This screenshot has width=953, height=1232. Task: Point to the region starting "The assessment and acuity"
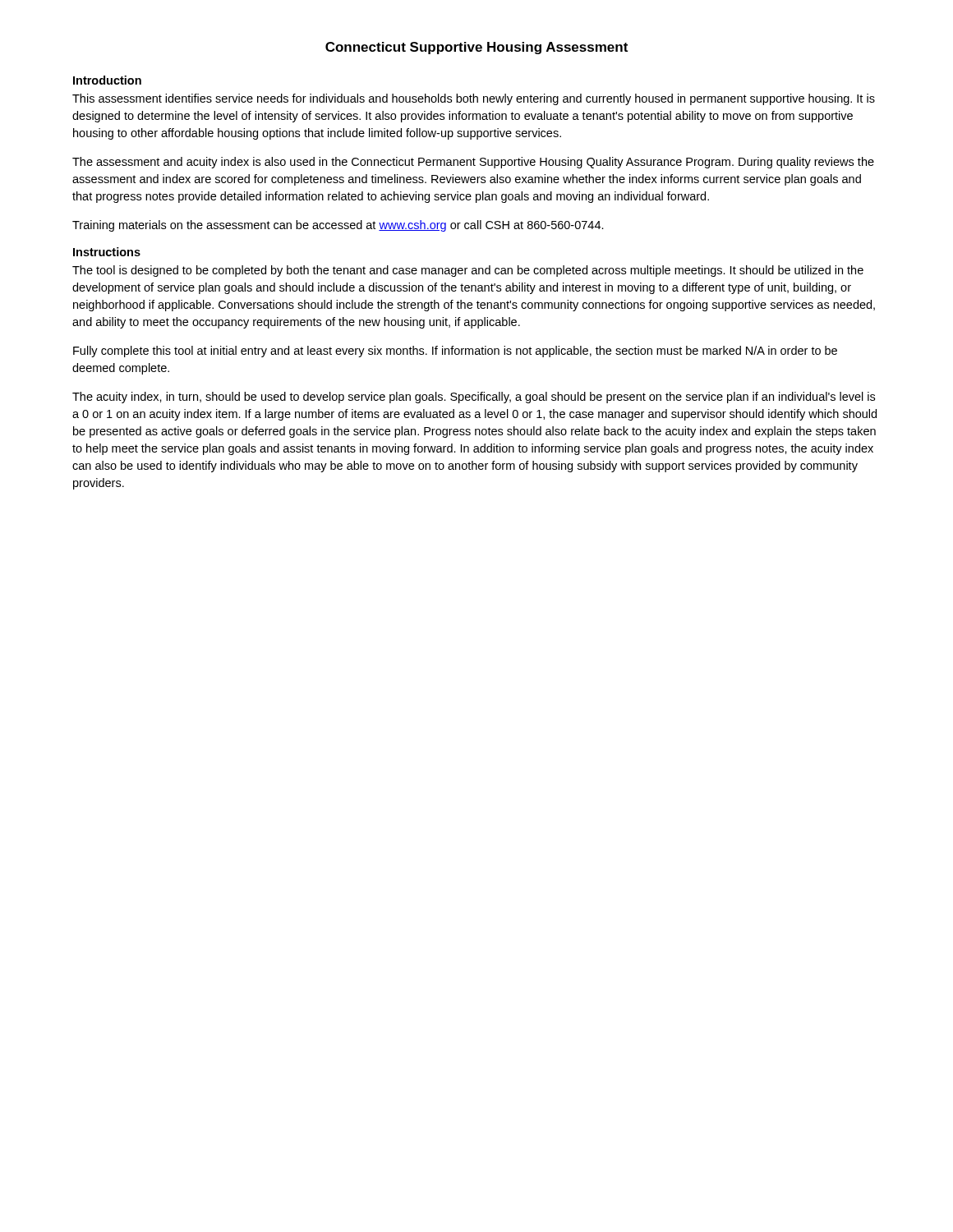tap(473, 179)
